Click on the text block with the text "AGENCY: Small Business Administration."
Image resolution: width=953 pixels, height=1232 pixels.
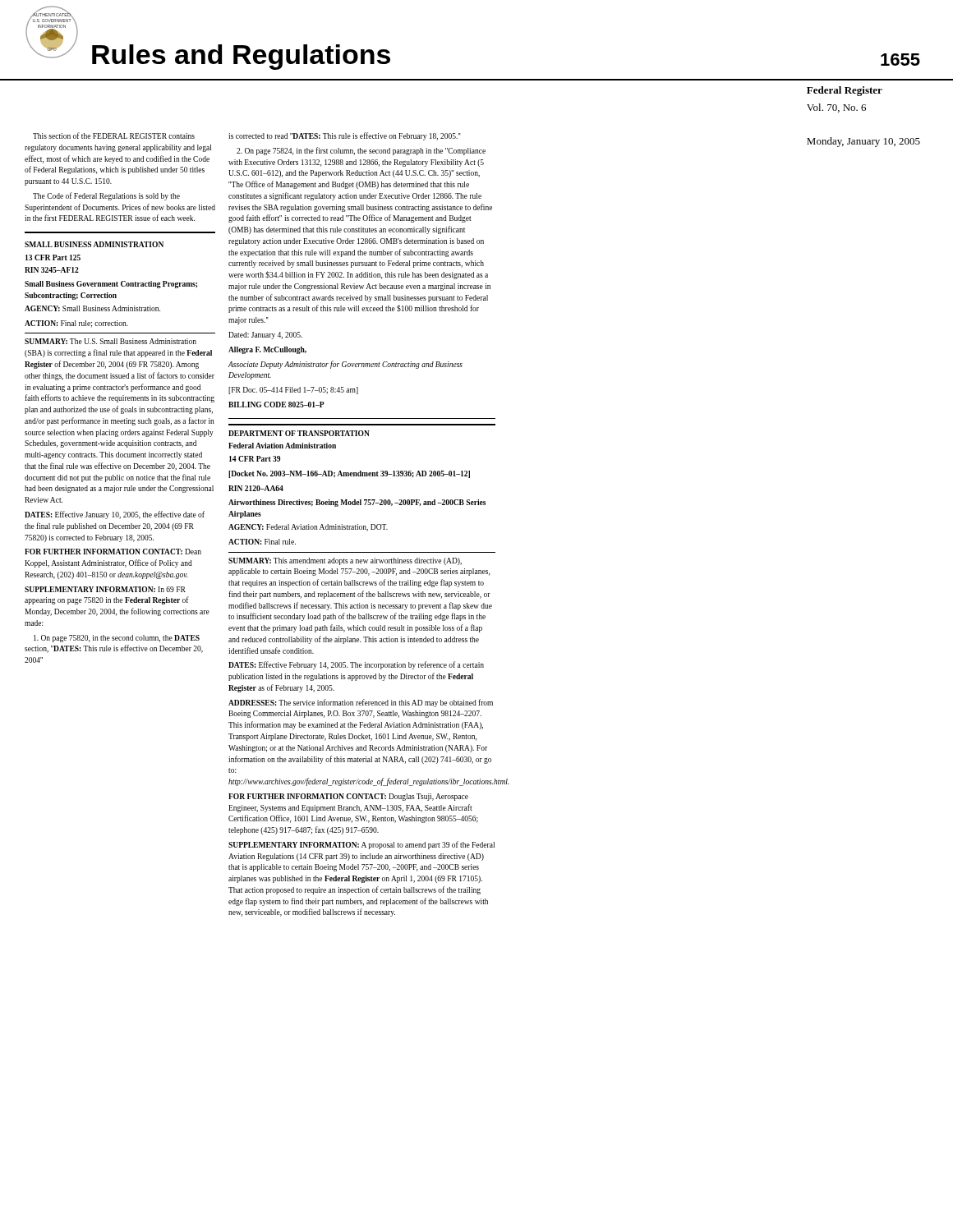point(120,317)
